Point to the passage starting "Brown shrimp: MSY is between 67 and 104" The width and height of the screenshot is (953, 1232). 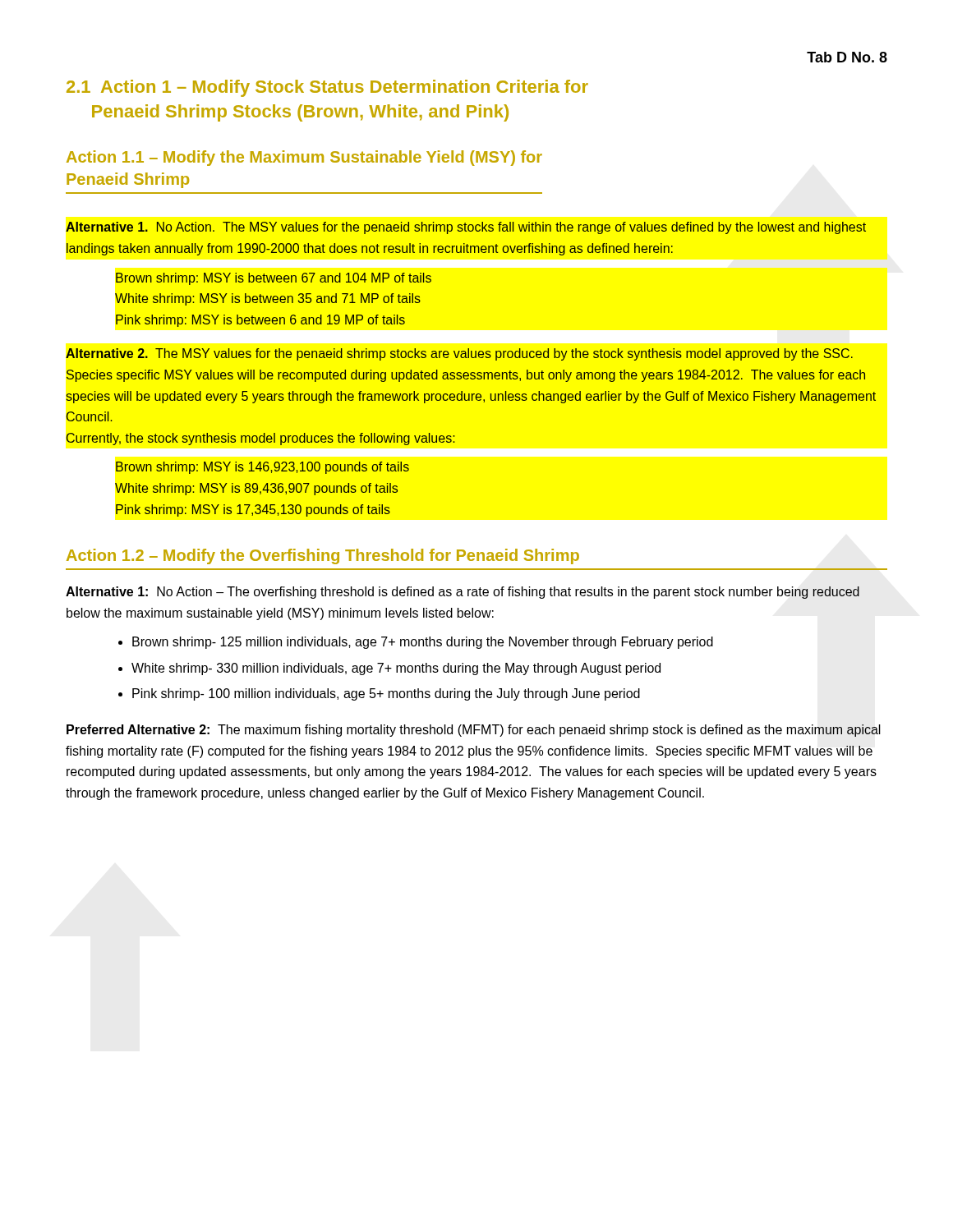273,278
